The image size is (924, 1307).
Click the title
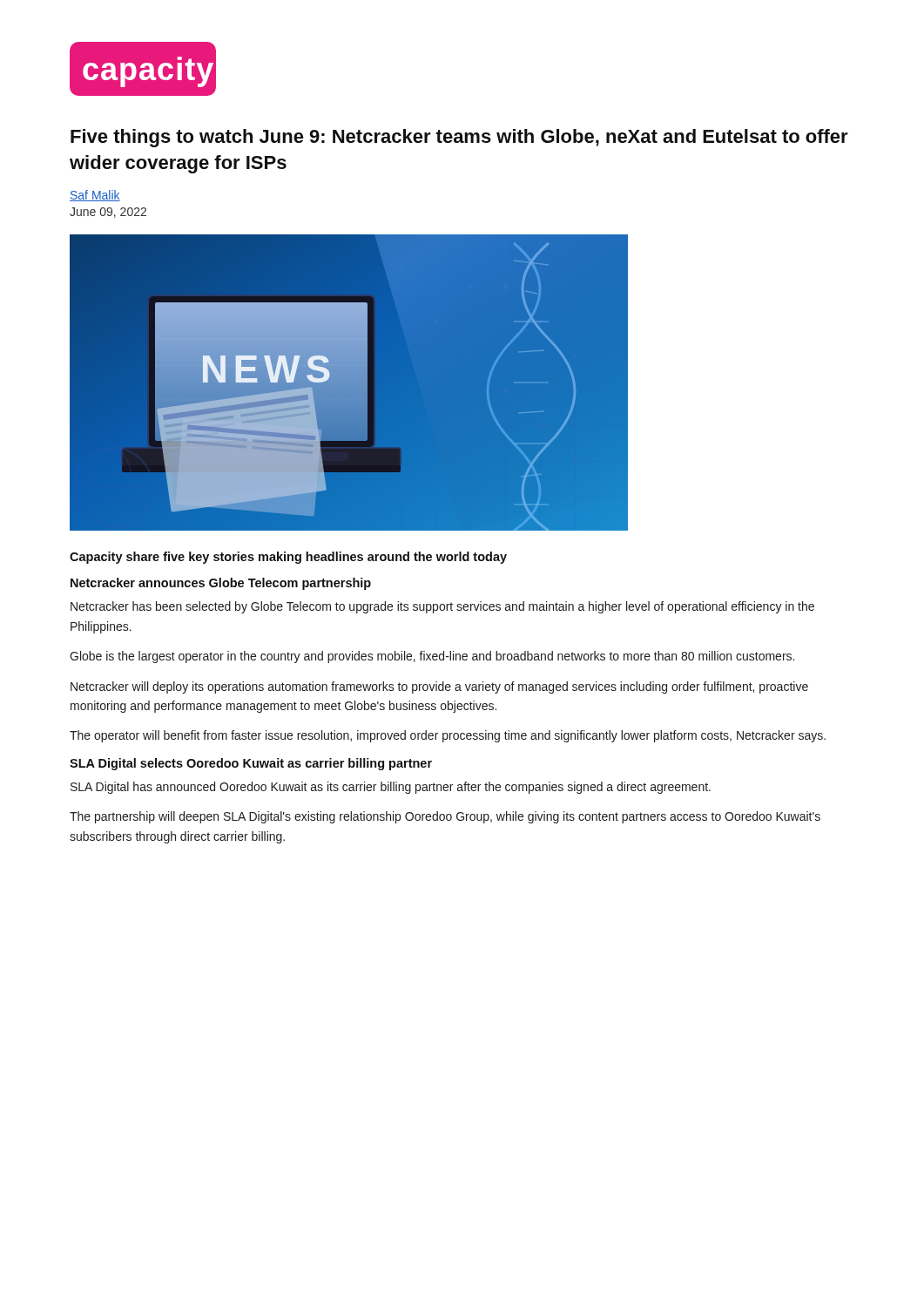point(462,150)
